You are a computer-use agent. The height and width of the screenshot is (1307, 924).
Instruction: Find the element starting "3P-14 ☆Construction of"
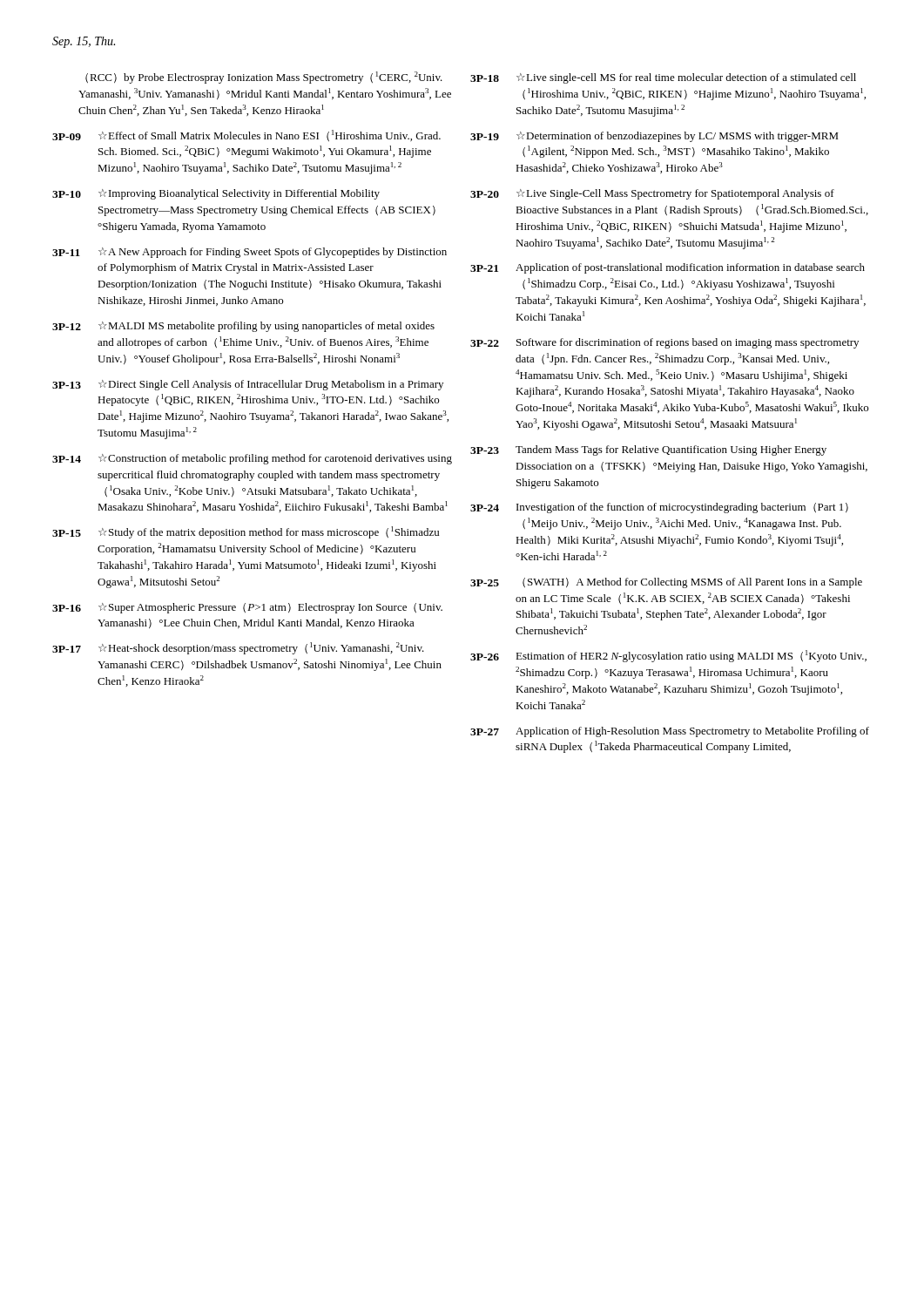253,483
